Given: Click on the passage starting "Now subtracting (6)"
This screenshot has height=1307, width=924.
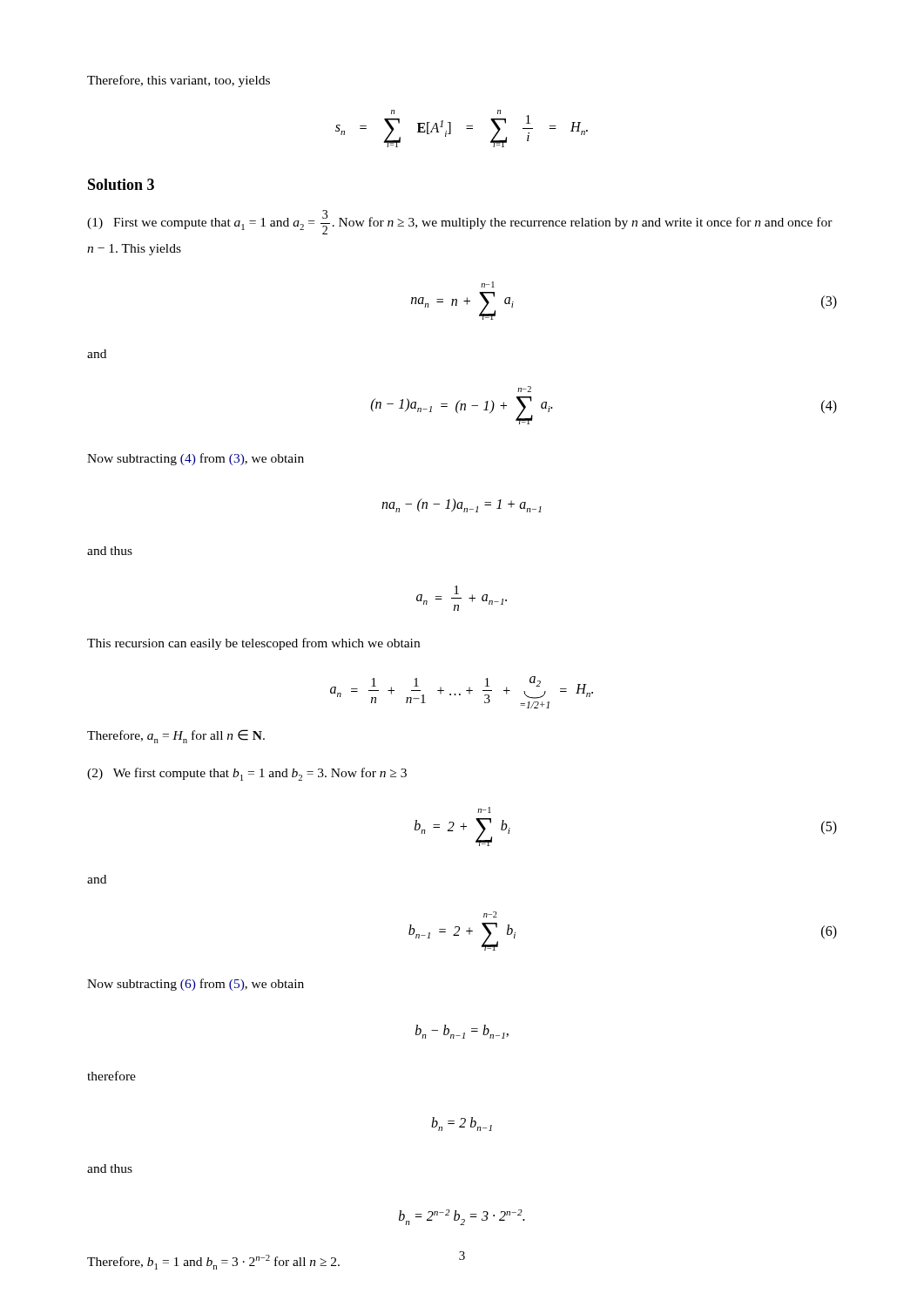Looking at the screenshot, I should pos(196,984).
